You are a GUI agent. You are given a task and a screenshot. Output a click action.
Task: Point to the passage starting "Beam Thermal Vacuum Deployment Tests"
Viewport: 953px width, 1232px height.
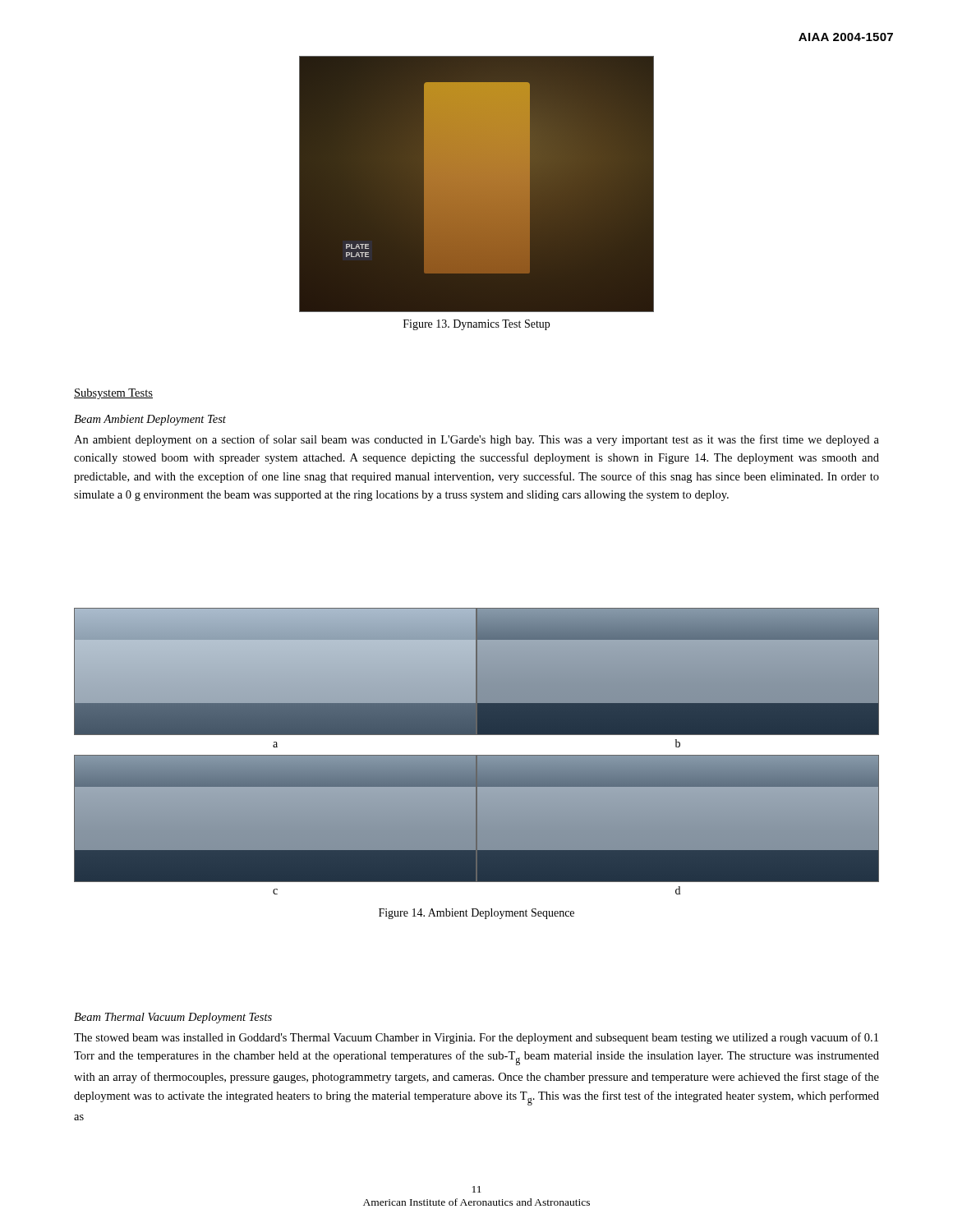pyautogui.click(x=173, y=1017)
